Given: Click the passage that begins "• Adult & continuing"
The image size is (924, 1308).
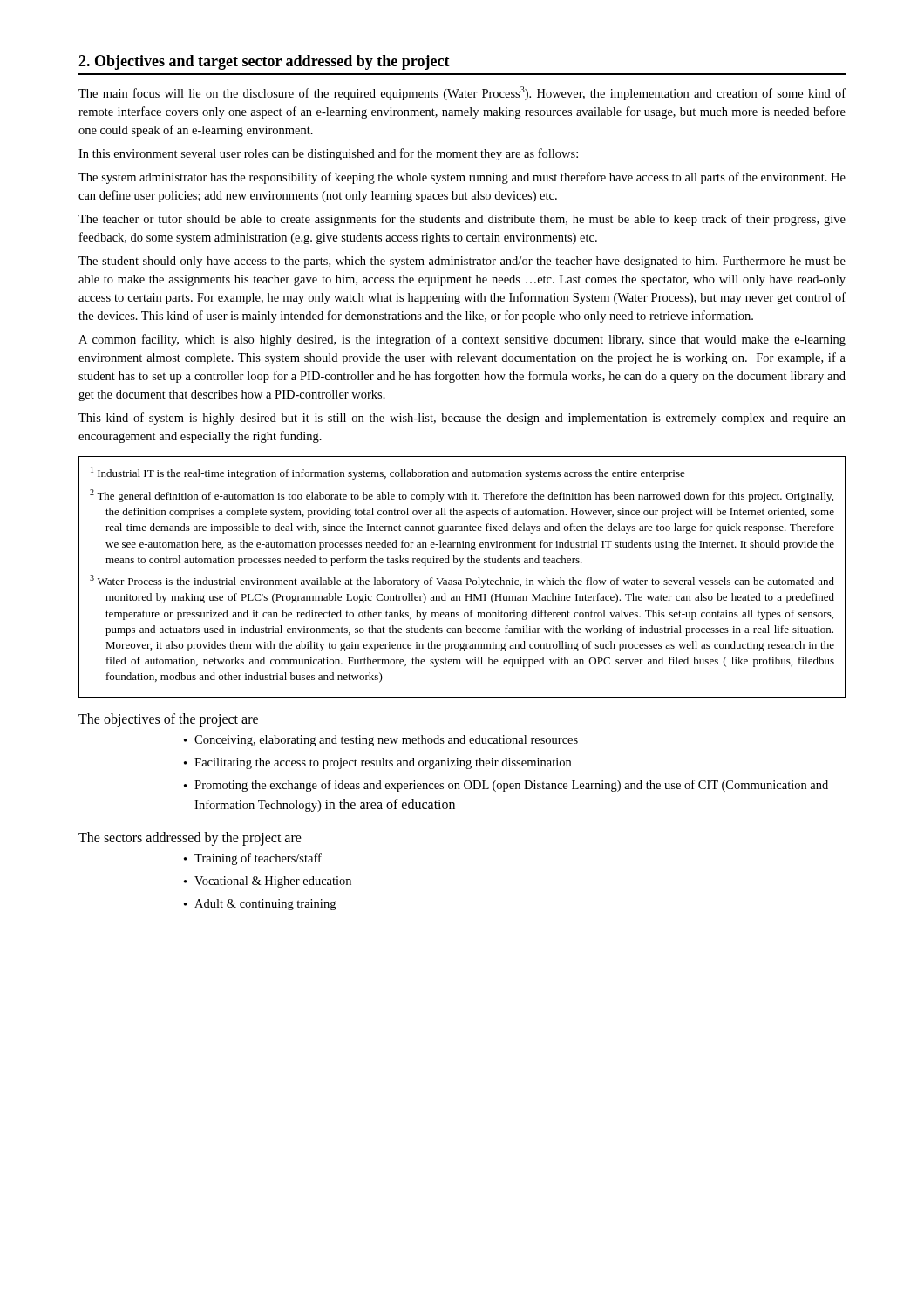Looking at the screenshot, I should (x=260, y=904).
